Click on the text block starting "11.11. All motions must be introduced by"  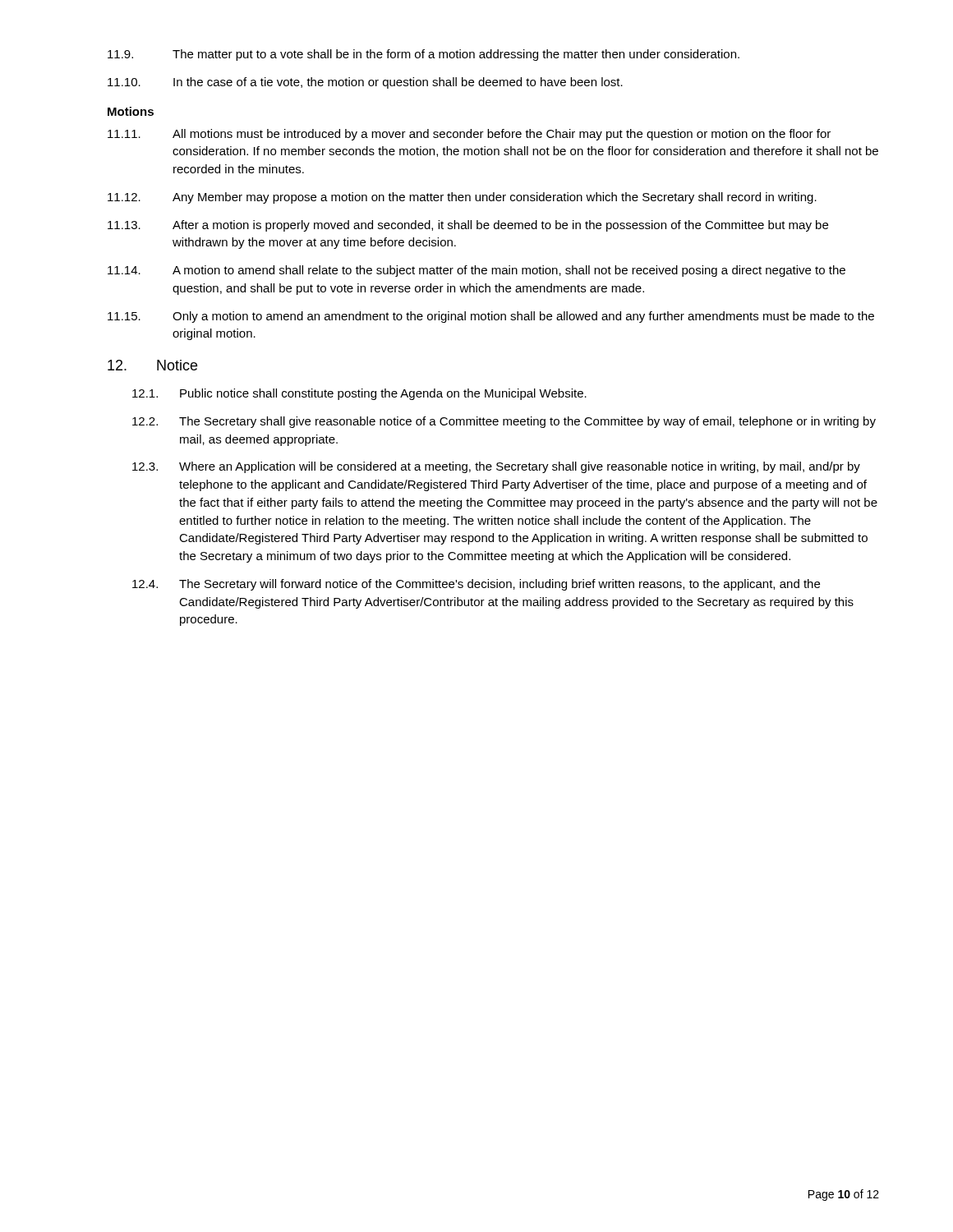click(493, 151)
